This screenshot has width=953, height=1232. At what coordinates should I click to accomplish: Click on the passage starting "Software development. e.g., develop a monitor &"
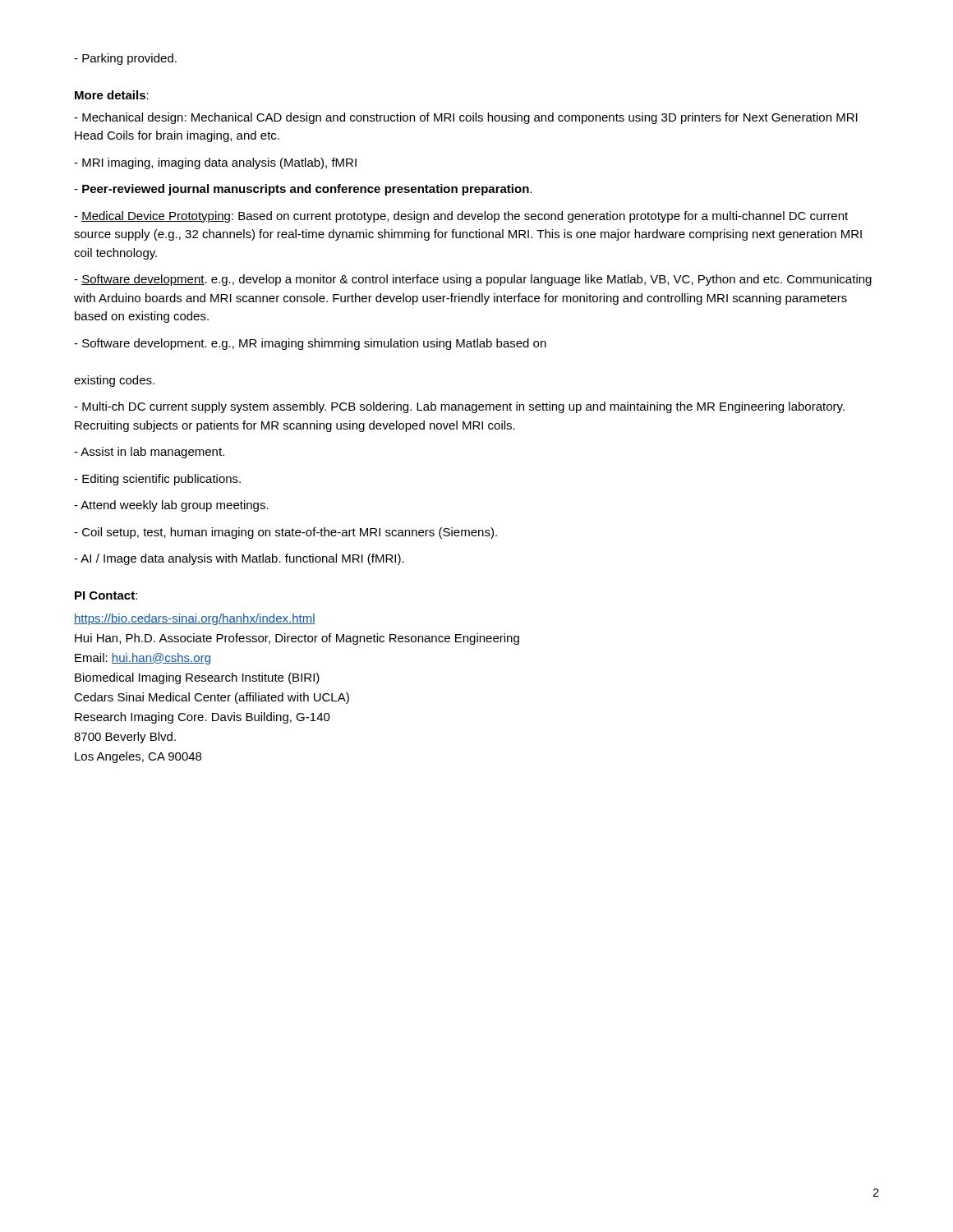click(x=473, y=297)
